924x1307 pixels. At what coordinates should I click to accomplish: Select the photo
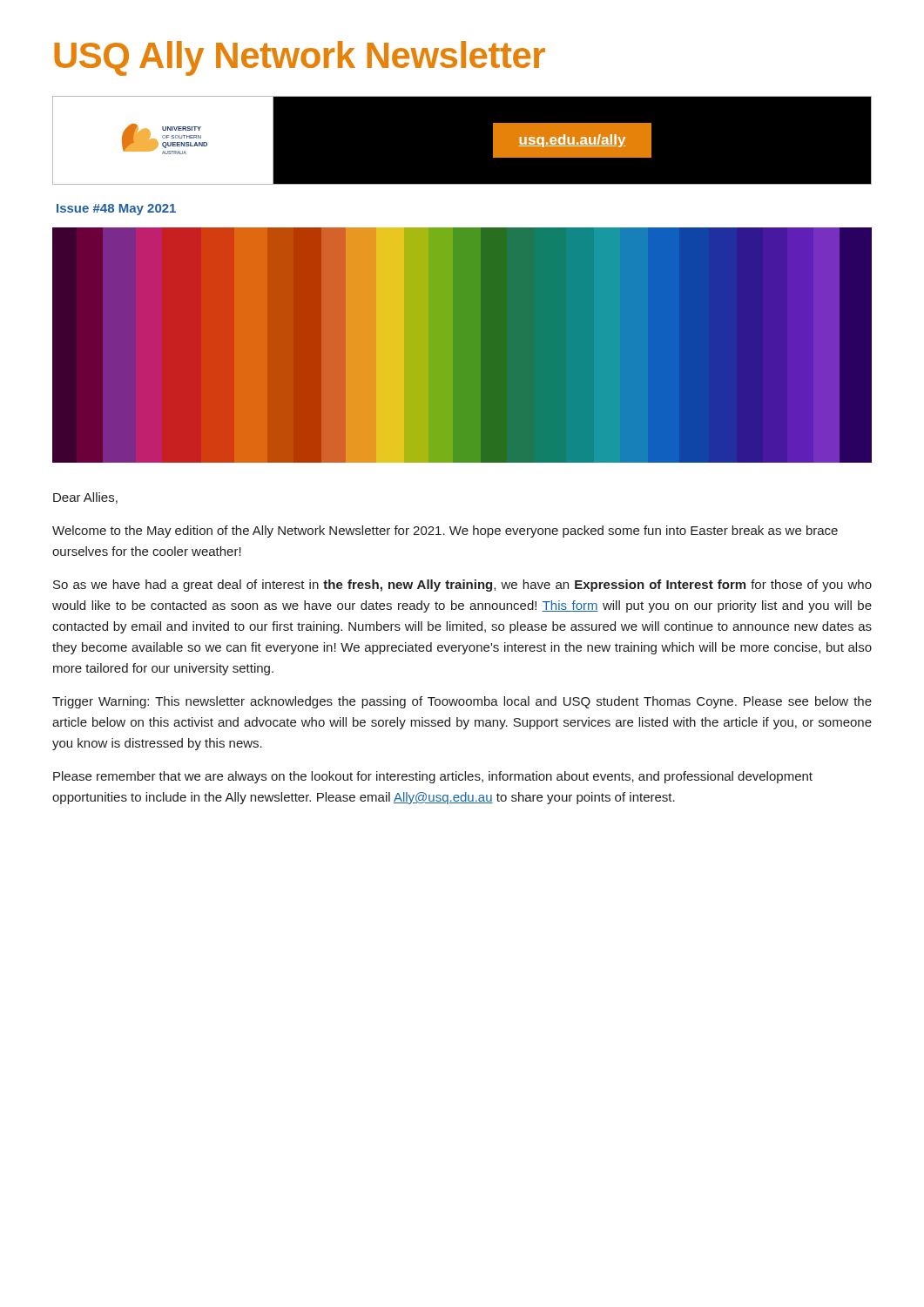tap(462, 347)
